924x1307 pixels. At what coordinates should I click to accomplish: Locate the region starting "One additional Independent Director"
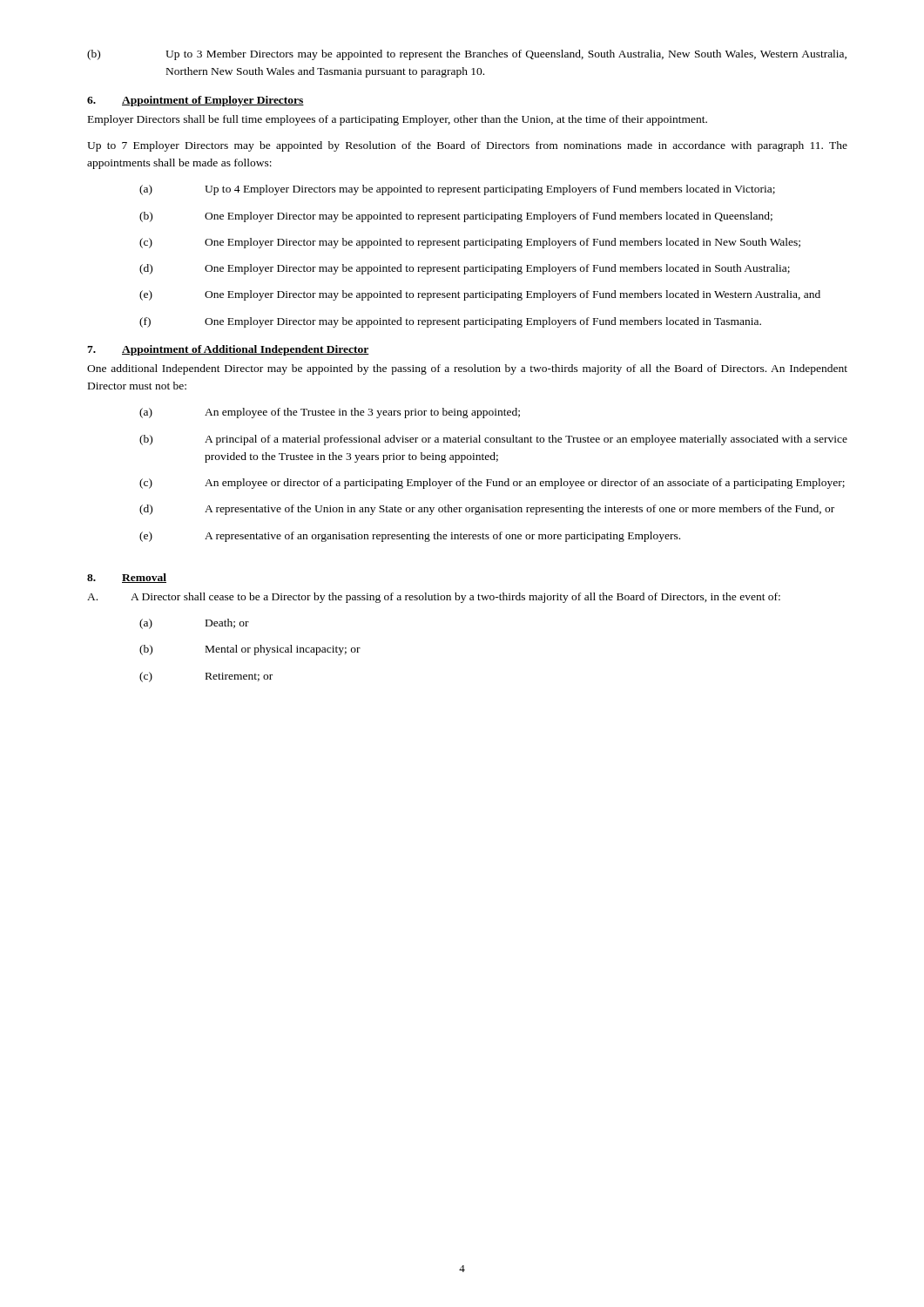pyautogui.click(x=467, y=377)
